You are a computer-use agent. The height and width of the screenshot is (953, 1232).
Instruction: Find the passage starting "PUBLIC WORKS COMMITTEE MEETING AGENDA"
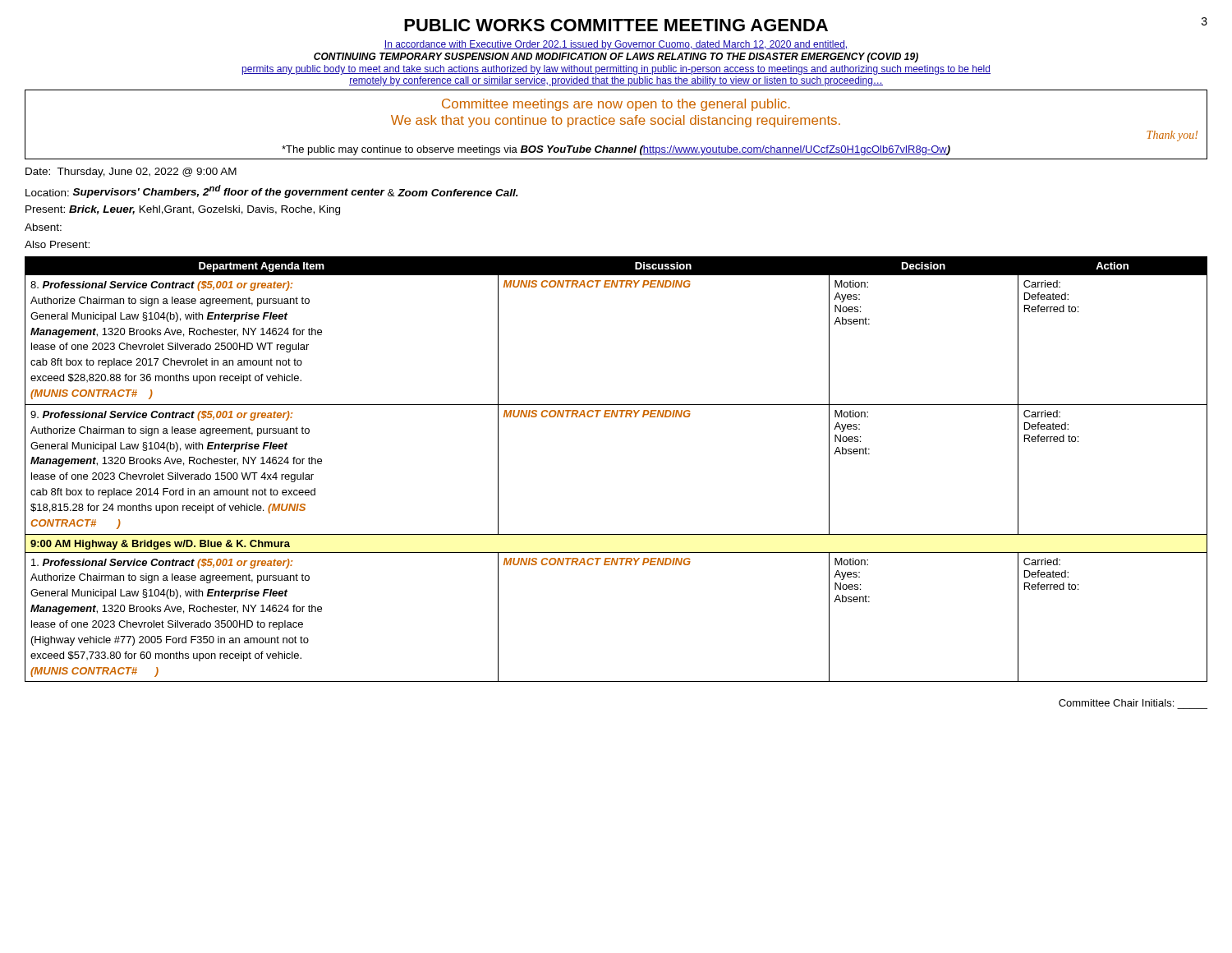[x=616, y=25]
